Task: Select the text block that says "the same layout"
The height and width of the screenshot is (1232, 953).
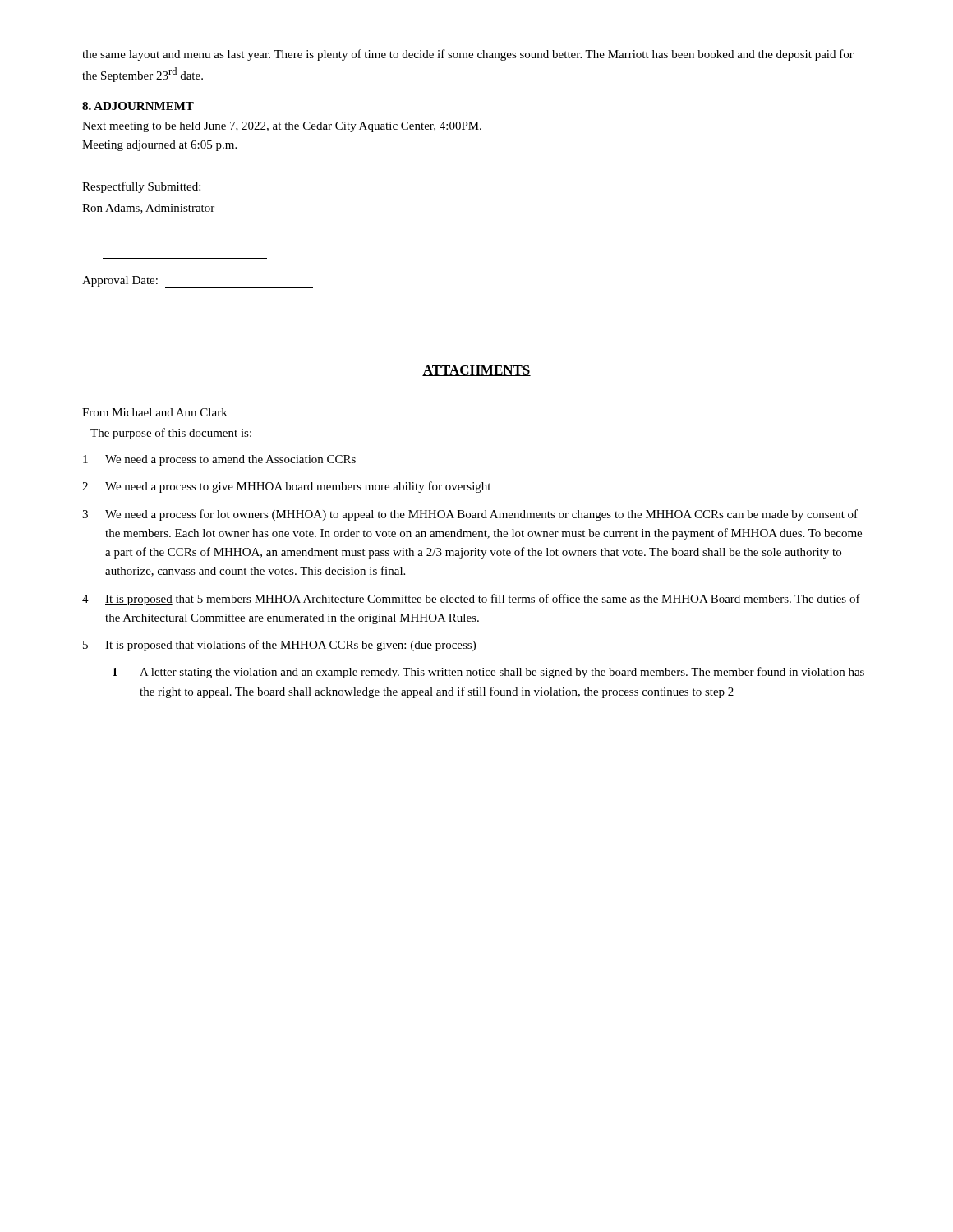Action: click(x=468, y=65)
